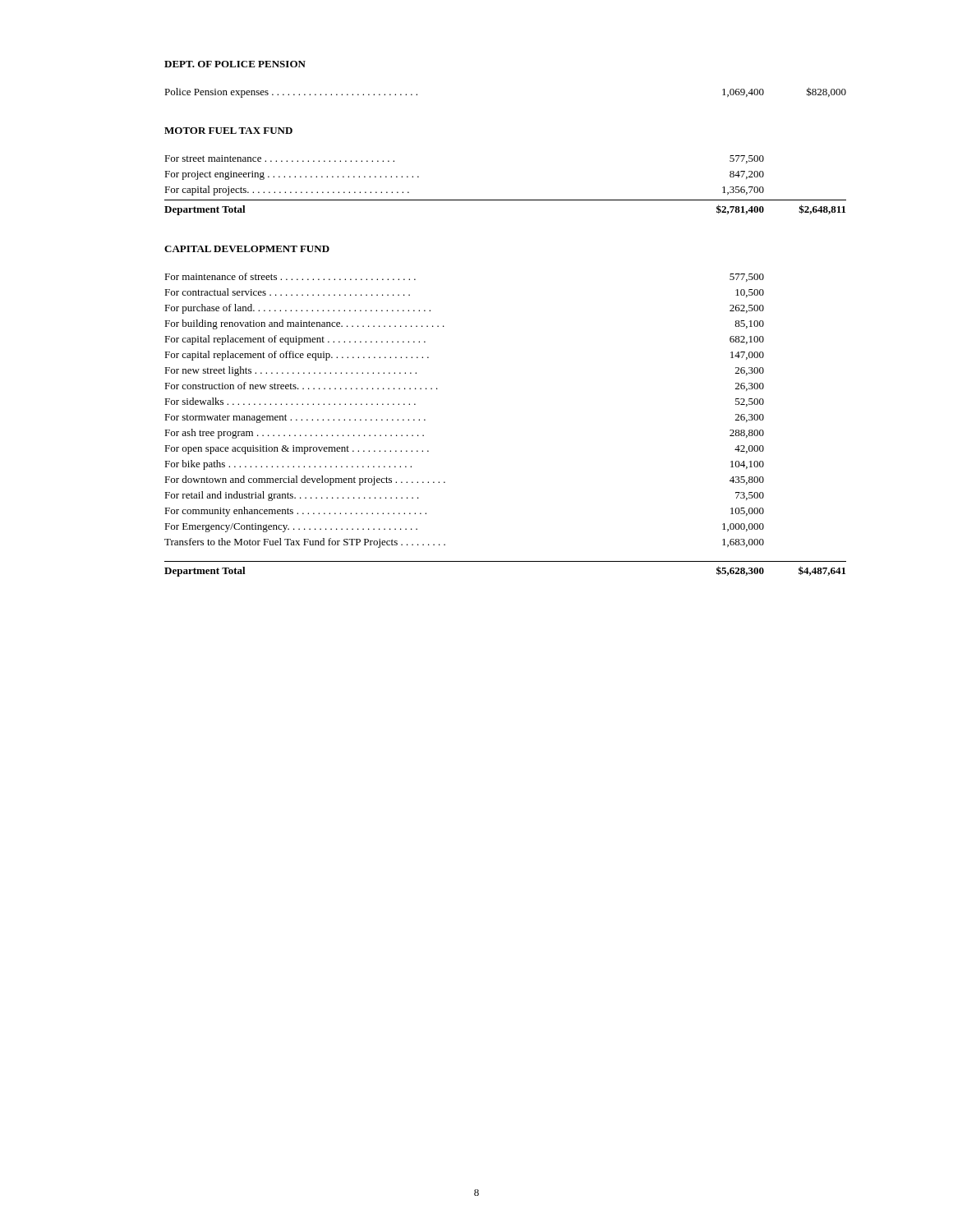Click on the list item that says "For construction of new streets. . ."
Image resolution: width=953 pixels, height=1232 pixels.
coord(229,386)
